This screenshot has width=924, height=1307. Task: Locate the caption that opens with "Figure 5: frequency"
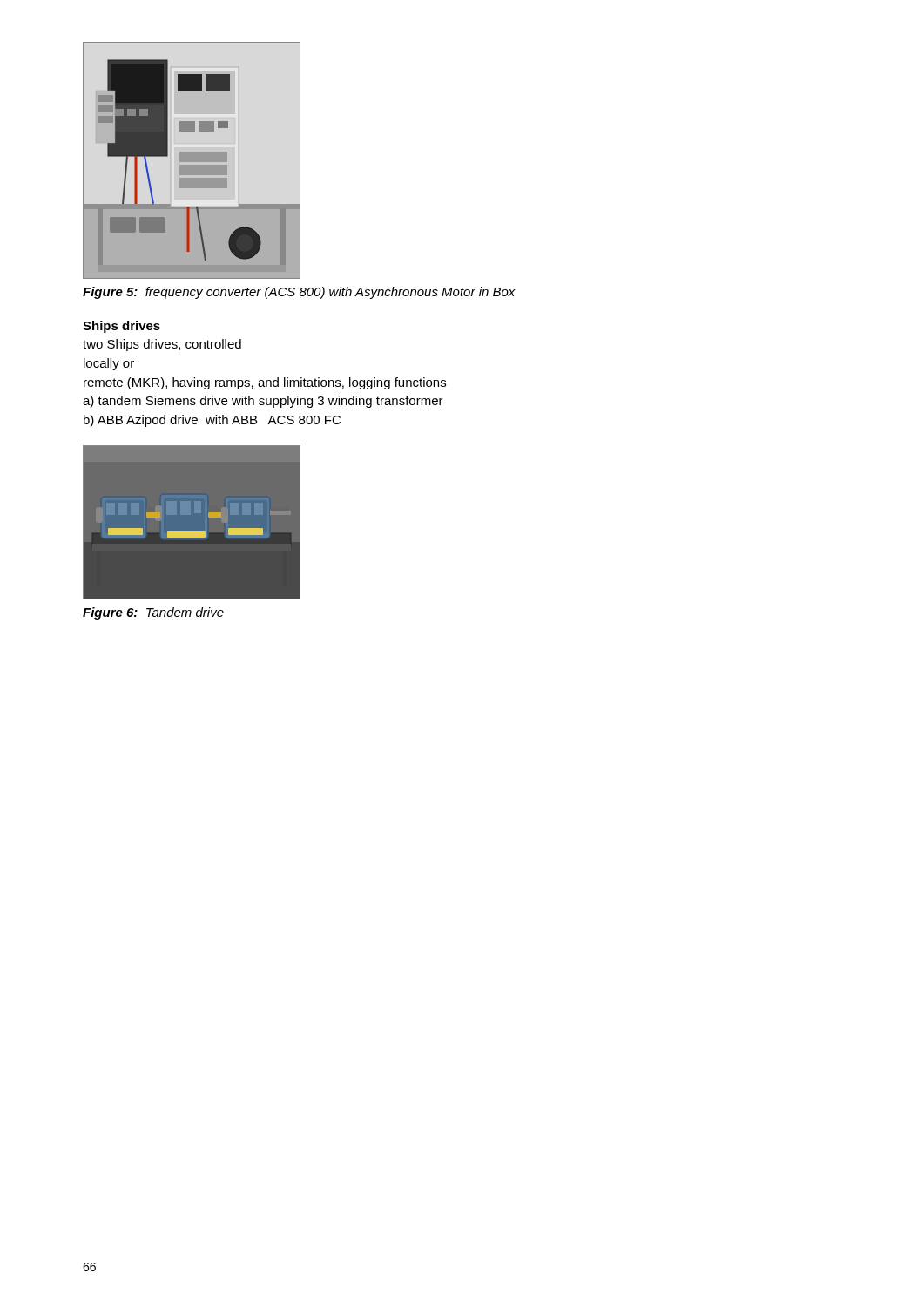299,291
